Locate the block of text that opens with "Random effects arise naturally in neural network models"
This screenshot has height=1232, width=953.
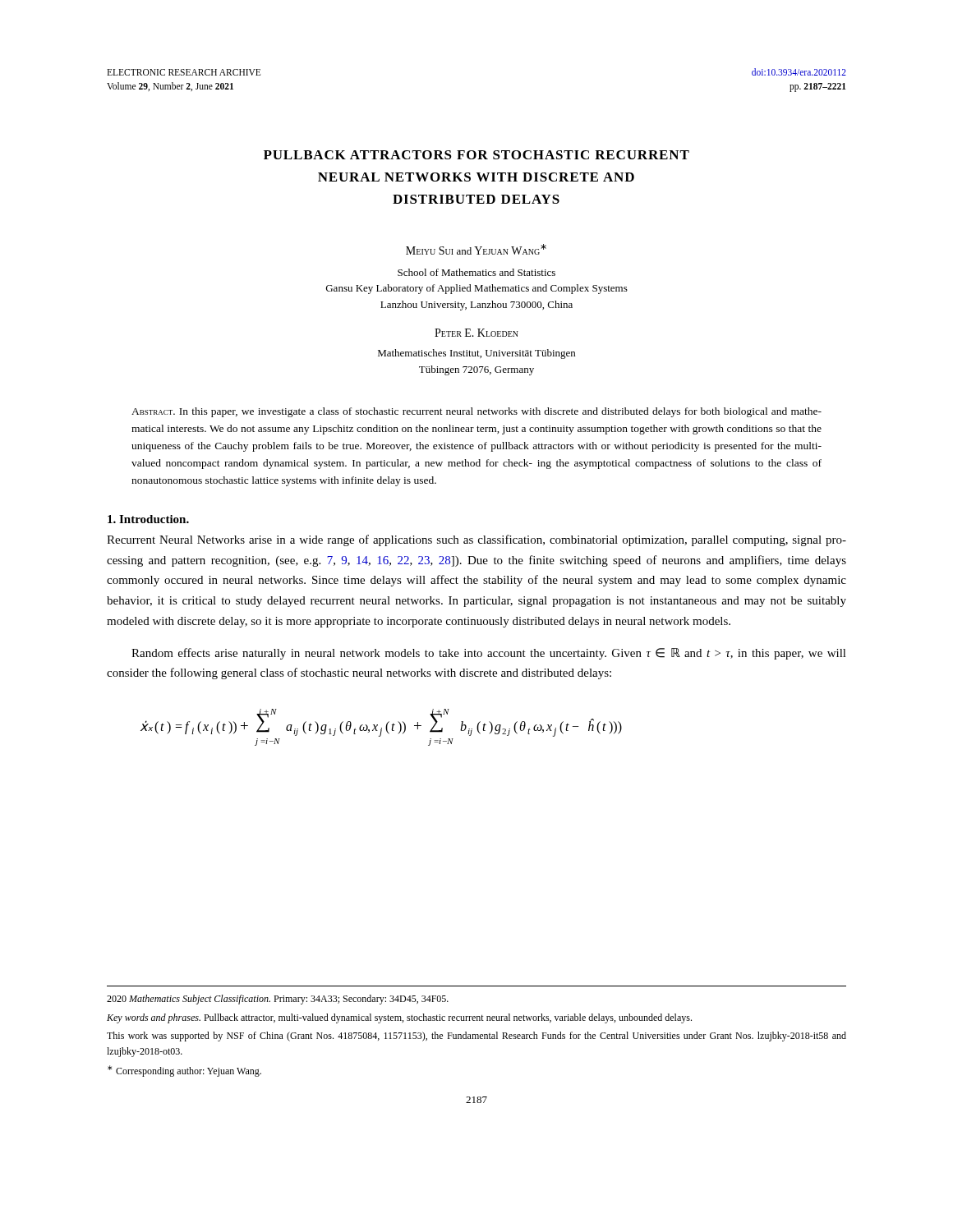476,663
